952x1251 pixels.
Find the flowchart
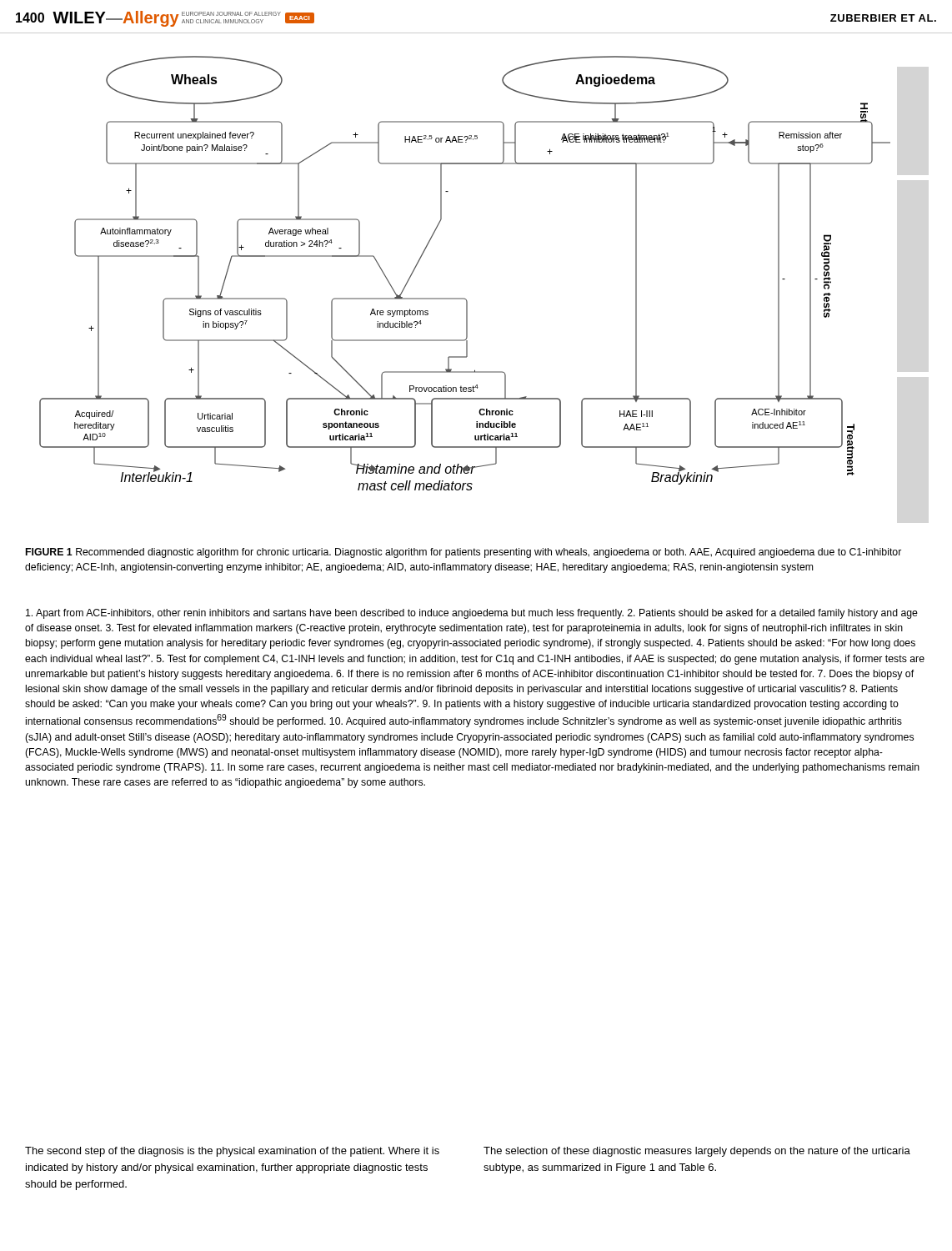[474, 286]
